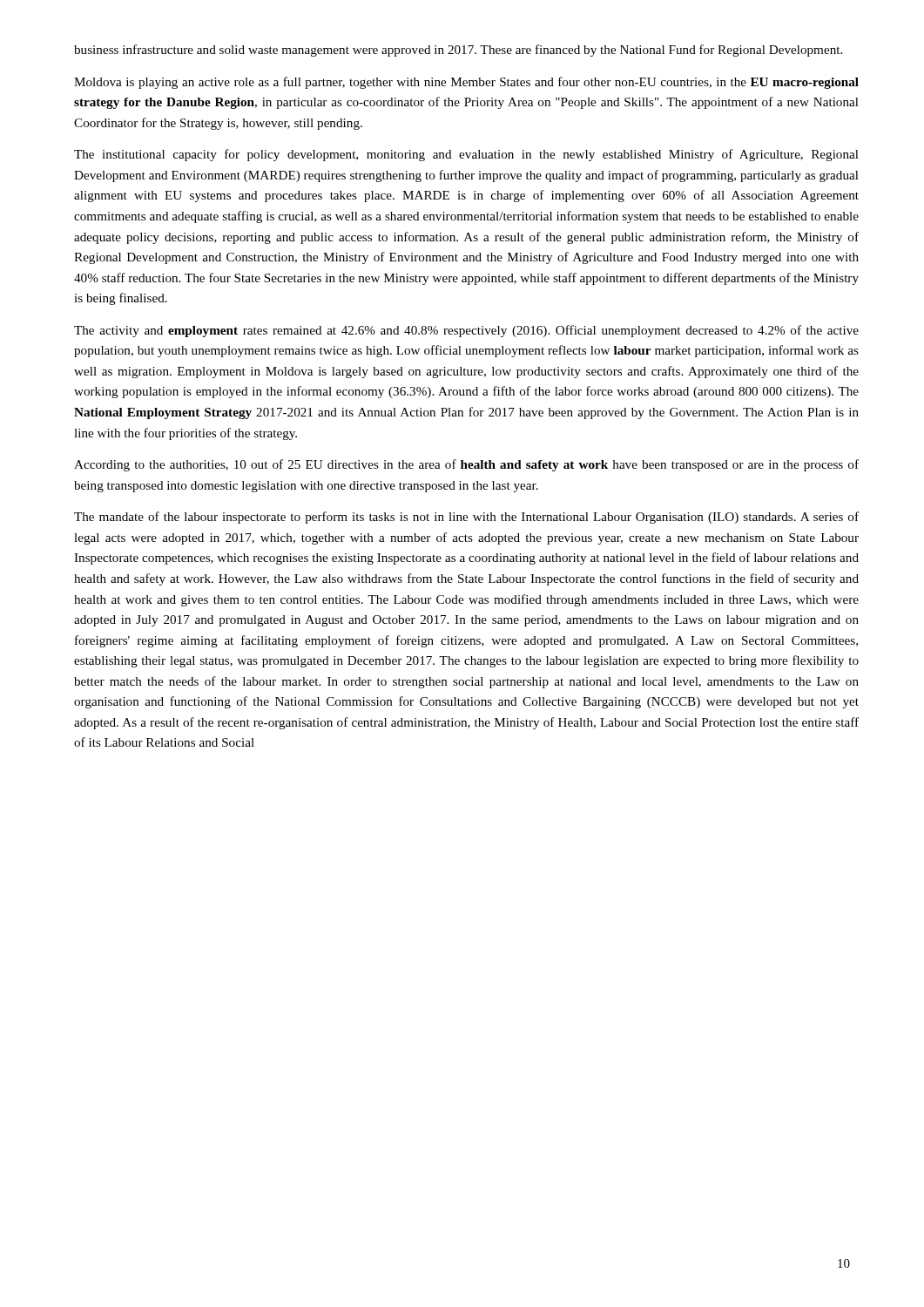Locate the text block starting "Moldova is playing an active"
The height and width of the screenshot is (1307, 924).
(x=466, y=102)
